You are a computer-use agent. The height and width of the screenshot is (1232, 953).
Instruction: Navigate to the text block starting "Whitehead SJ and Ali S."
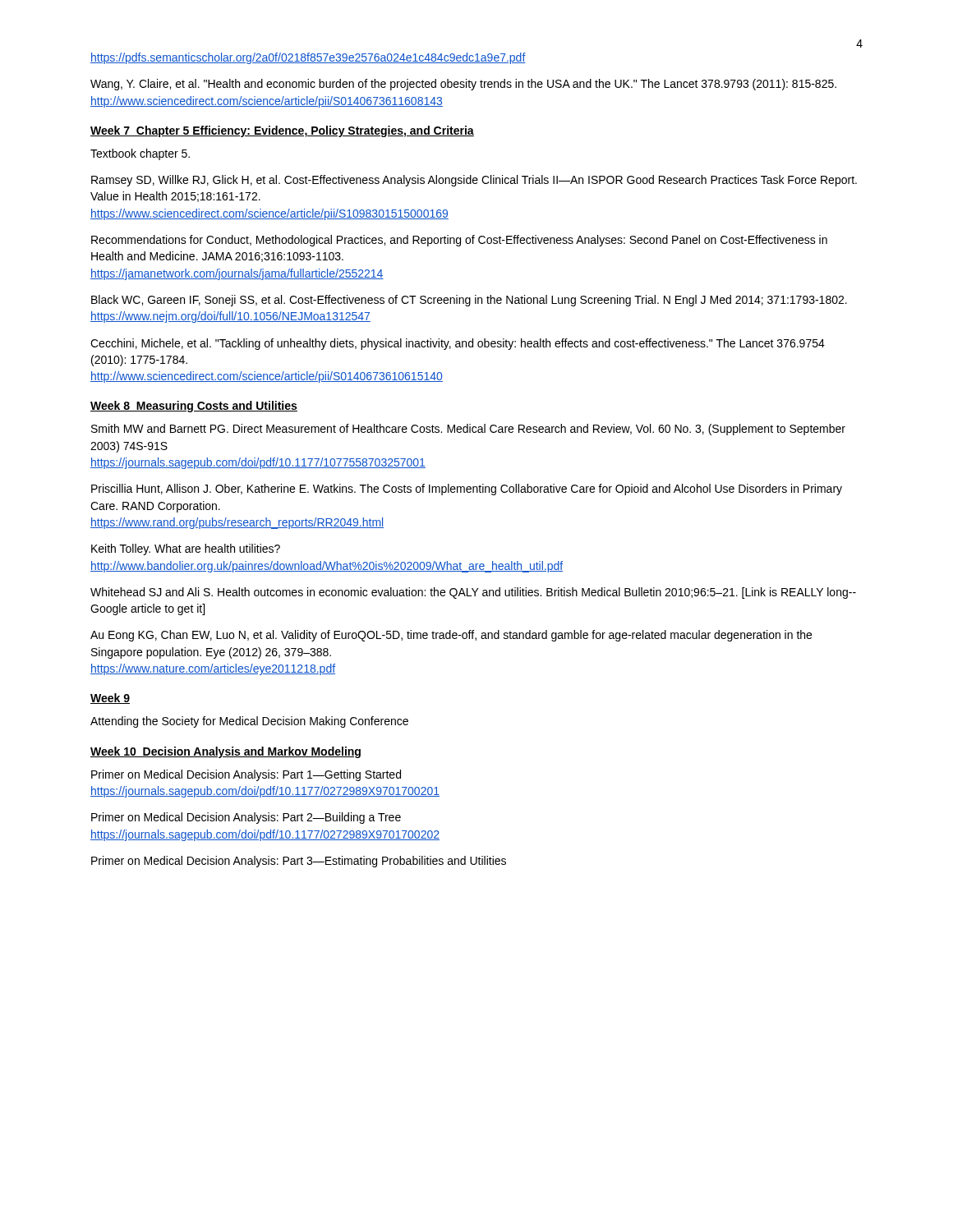point(473,600)
